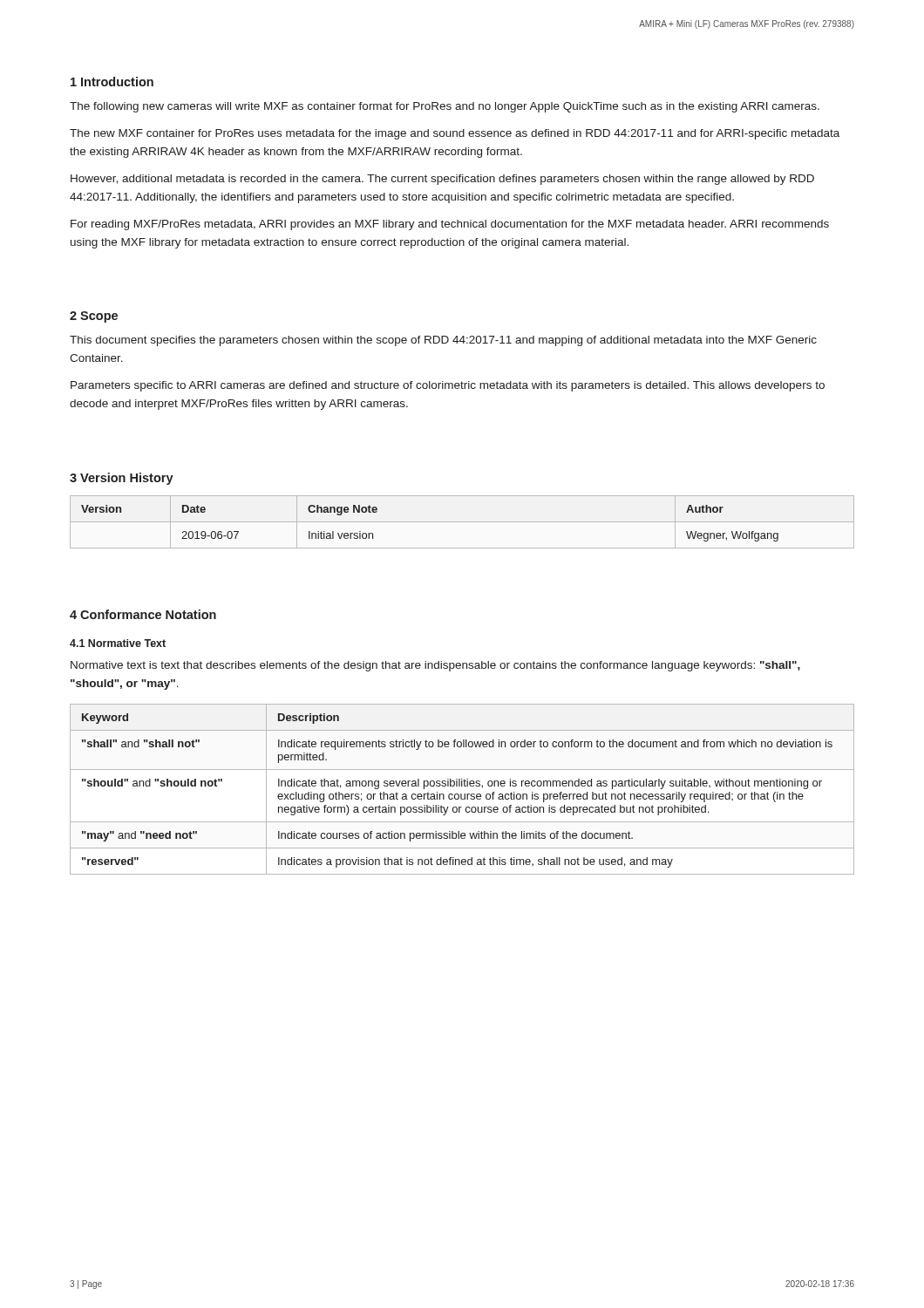Locate the table with the text "Wegner, Wolfgang"
The width and height of the screenshot is (924, 1308).
[x=462, y=522]
